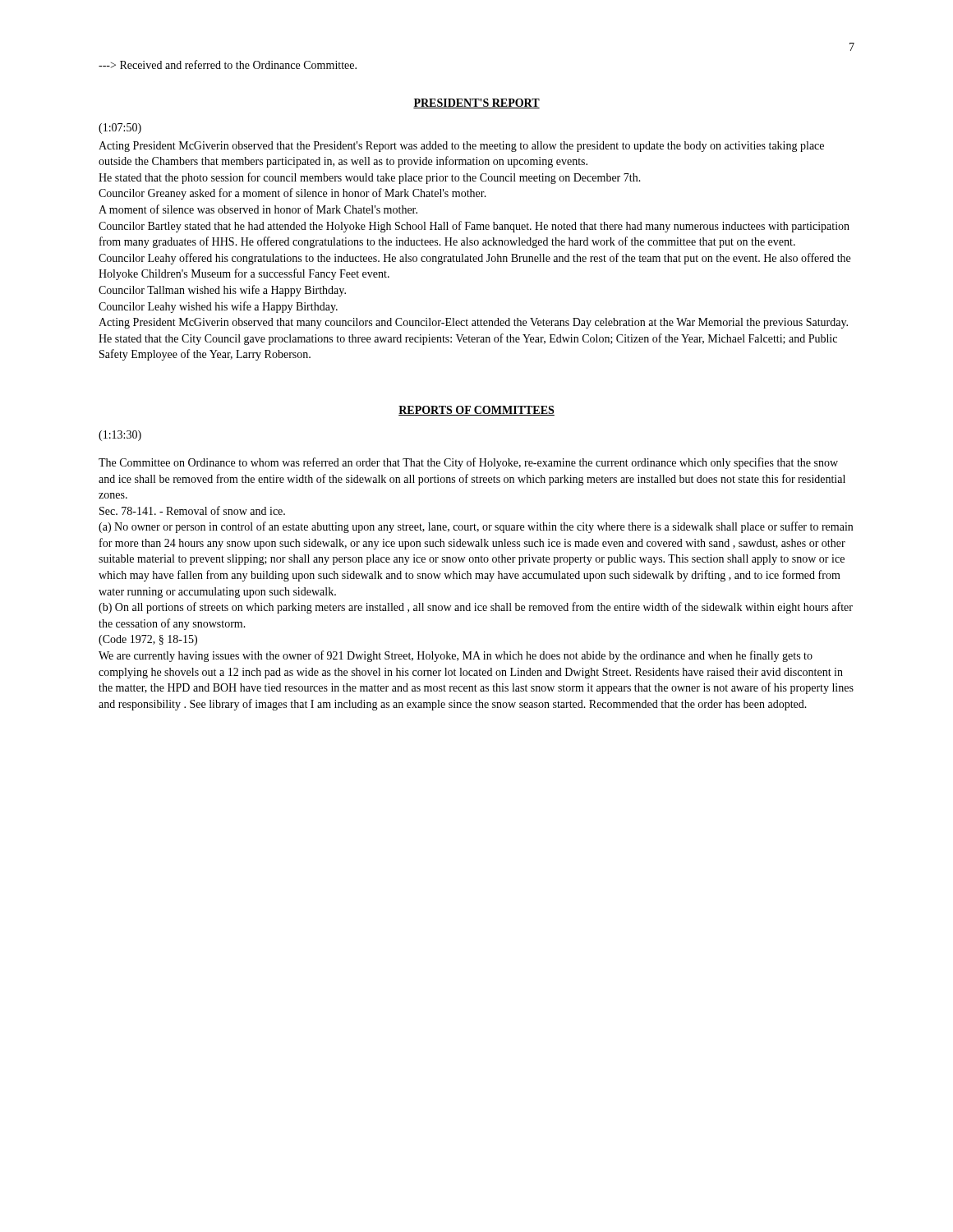953x1232 pixels.
Task: Click on the section header that reads "REPORTS OF COMMITTEES"
Action: (476, 410)
